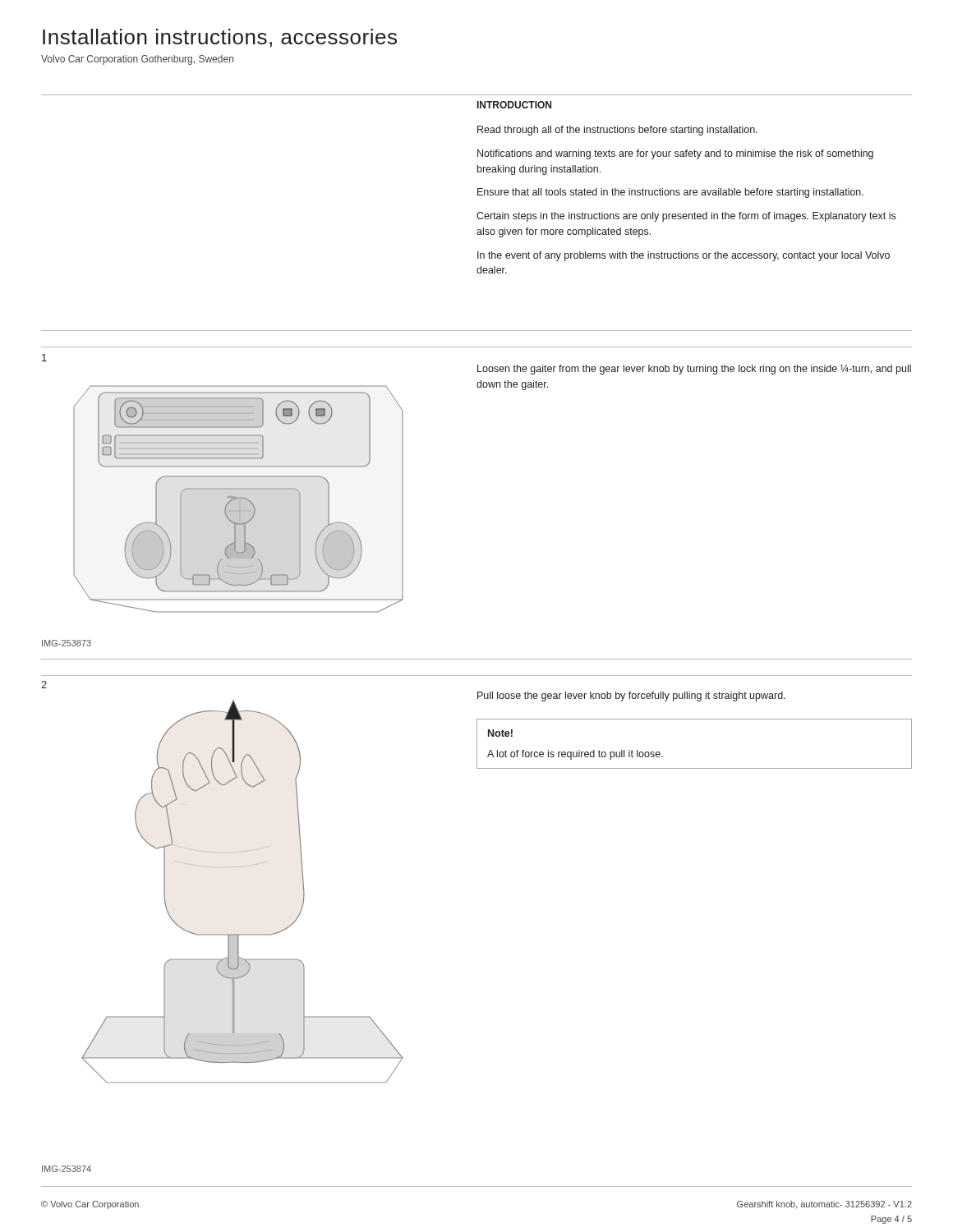Locate the text block with the text "Loosen the gaiter from the gear lever knob"

pos(694,376)
